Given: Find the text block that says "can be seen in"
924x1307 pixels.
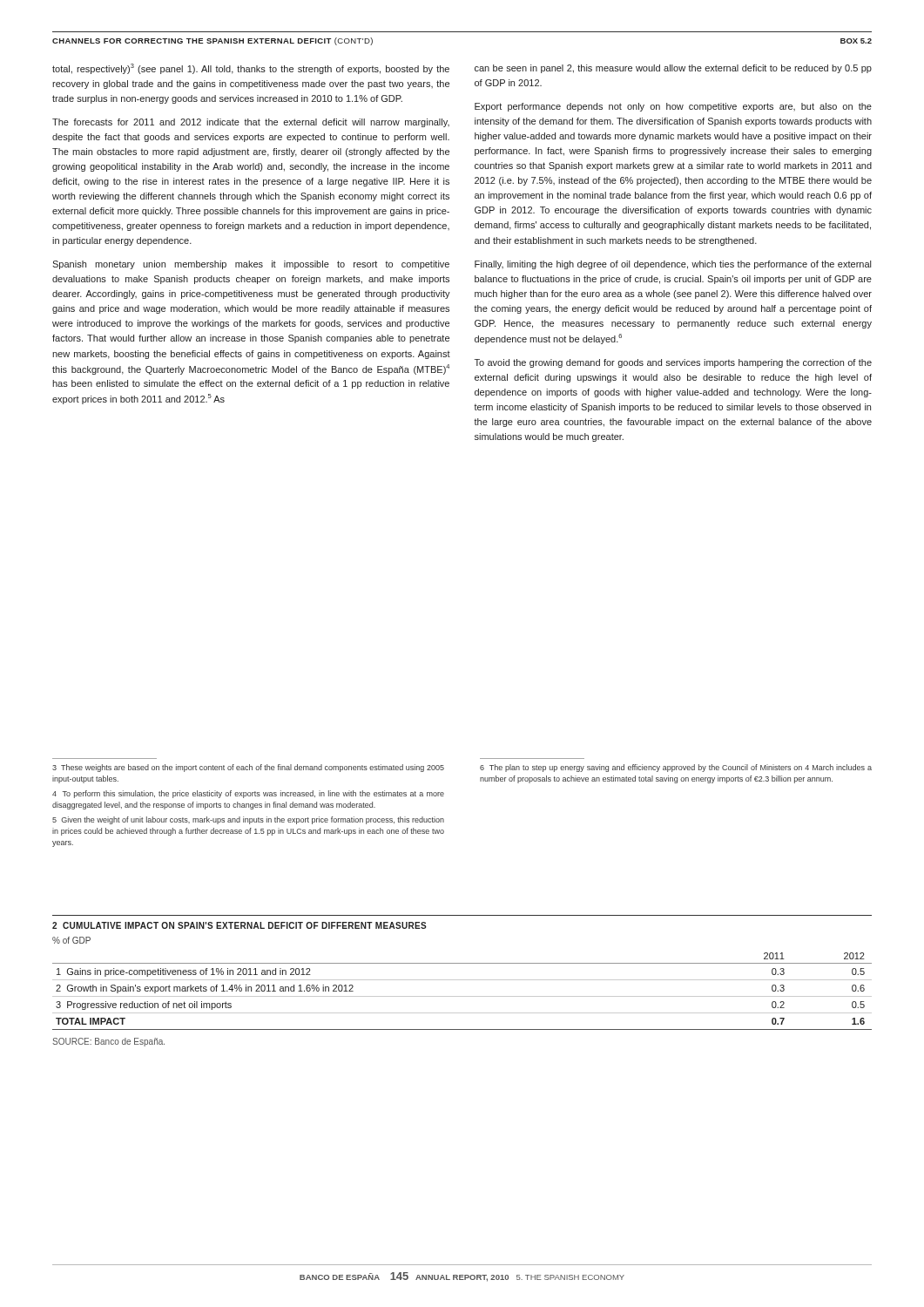Looking at the screenshot, I should coord(673,76).
